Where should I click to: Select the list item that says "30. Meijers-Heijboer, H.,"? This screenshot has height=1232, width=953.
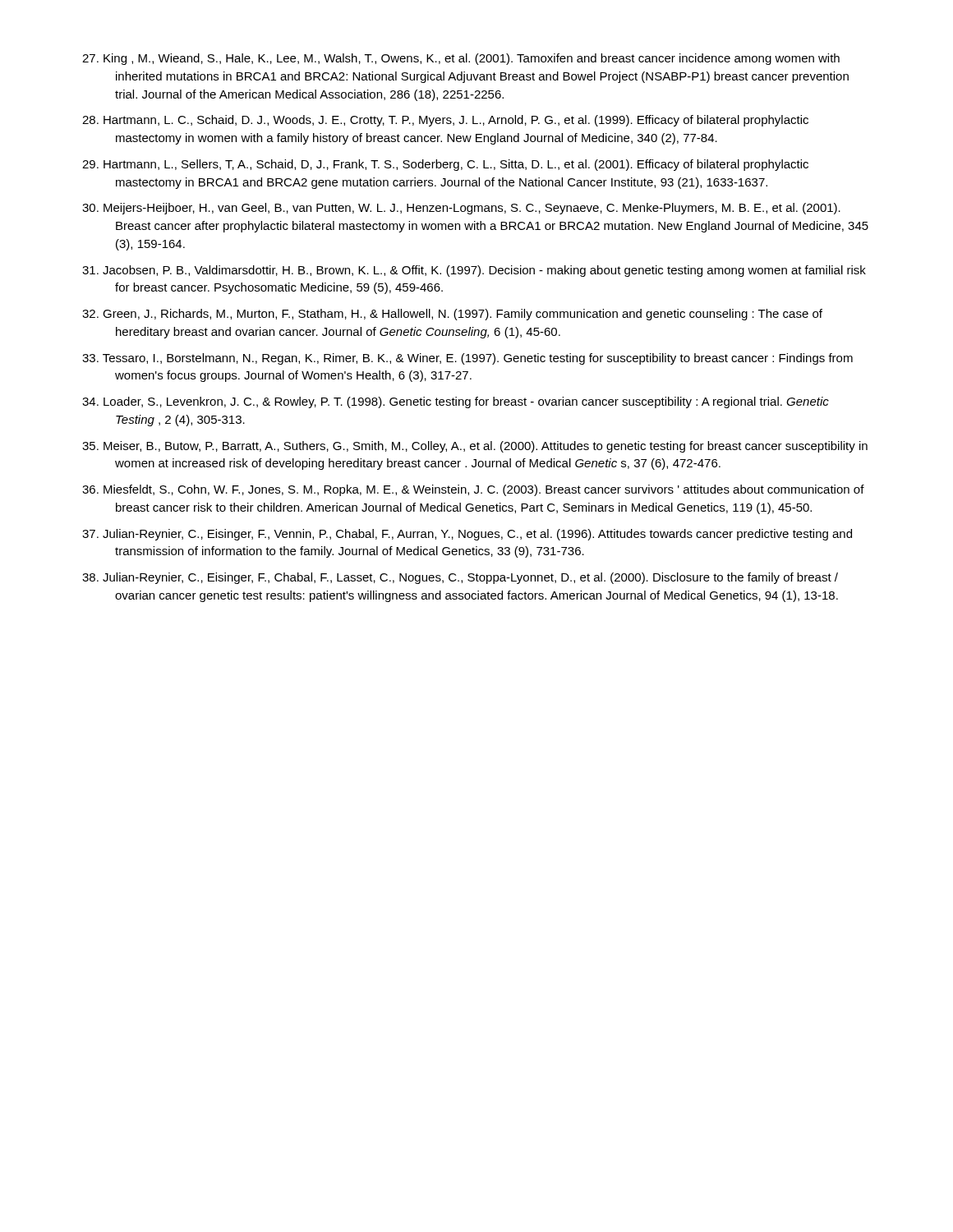click(475, 225)
